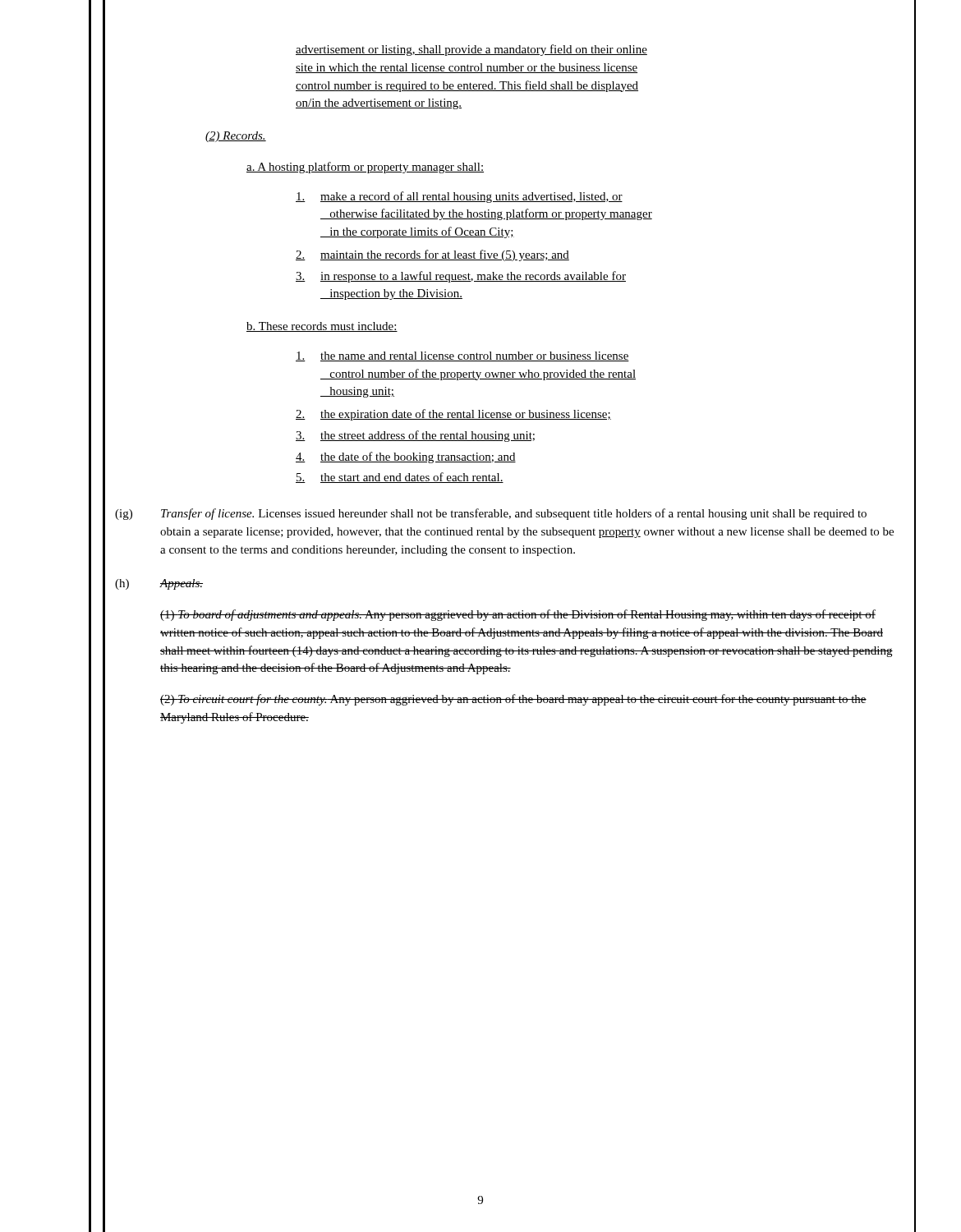961x1232 pixels.
Task: Click on the text starting "b. These records must include:"
Action: [322, 326]
